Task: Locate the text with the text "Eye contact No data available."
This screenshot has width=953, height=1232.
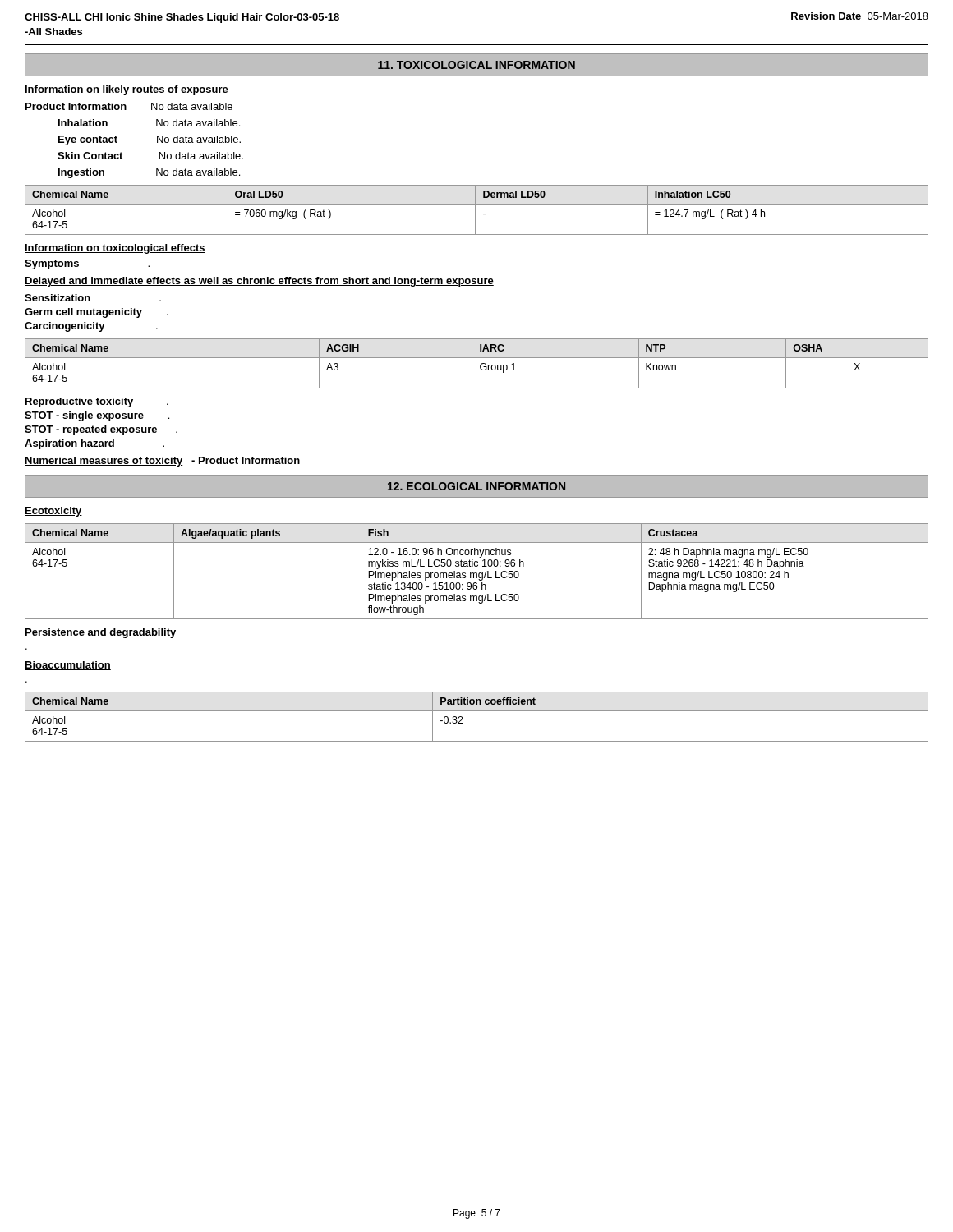Action: [150, 139]
